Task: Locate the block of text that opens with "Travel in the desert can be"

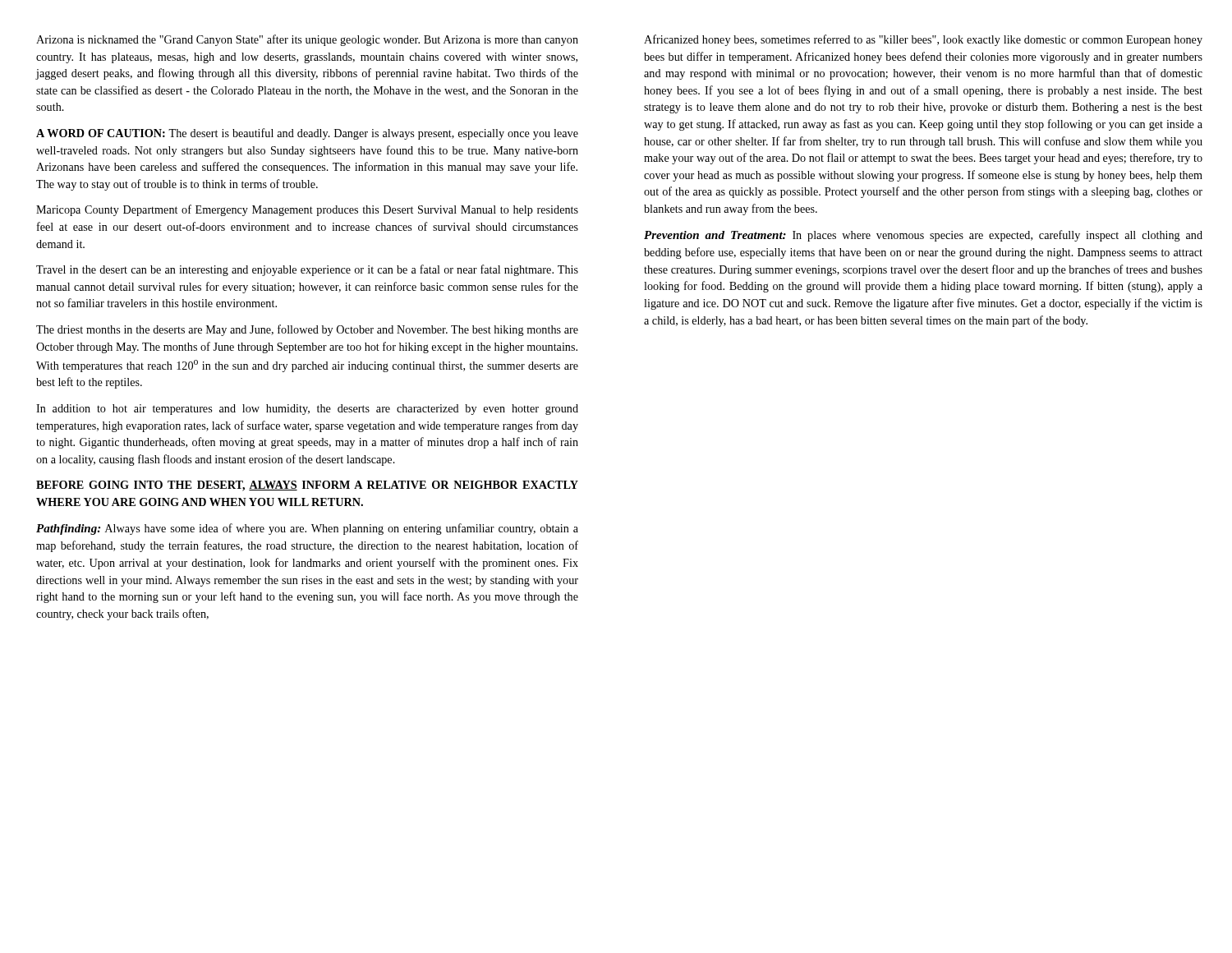Action: coord(307,287)
